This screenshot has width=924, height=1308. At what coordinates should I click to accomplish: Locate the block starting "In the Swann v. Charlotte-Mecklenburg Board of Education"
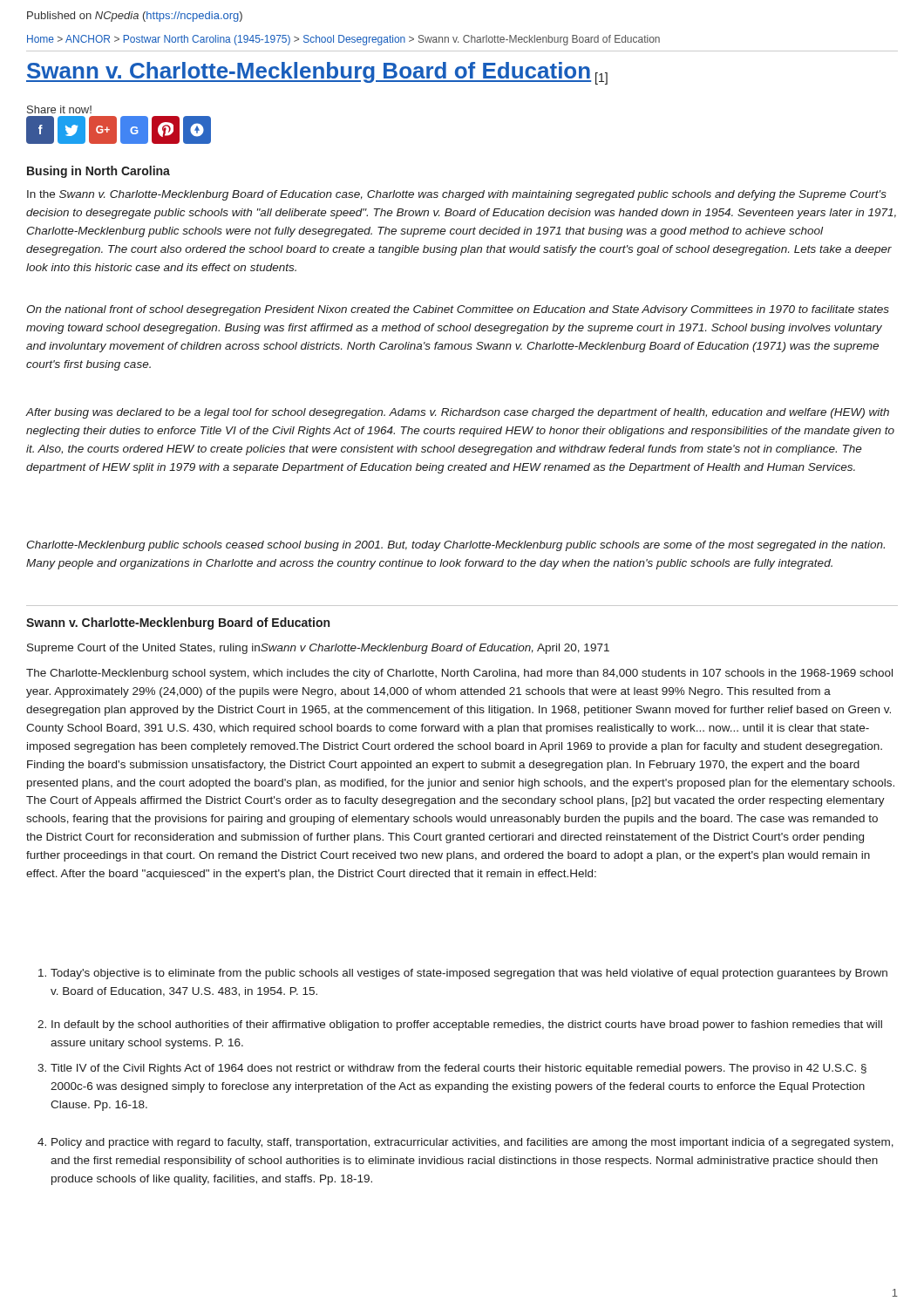click(462, 230)
